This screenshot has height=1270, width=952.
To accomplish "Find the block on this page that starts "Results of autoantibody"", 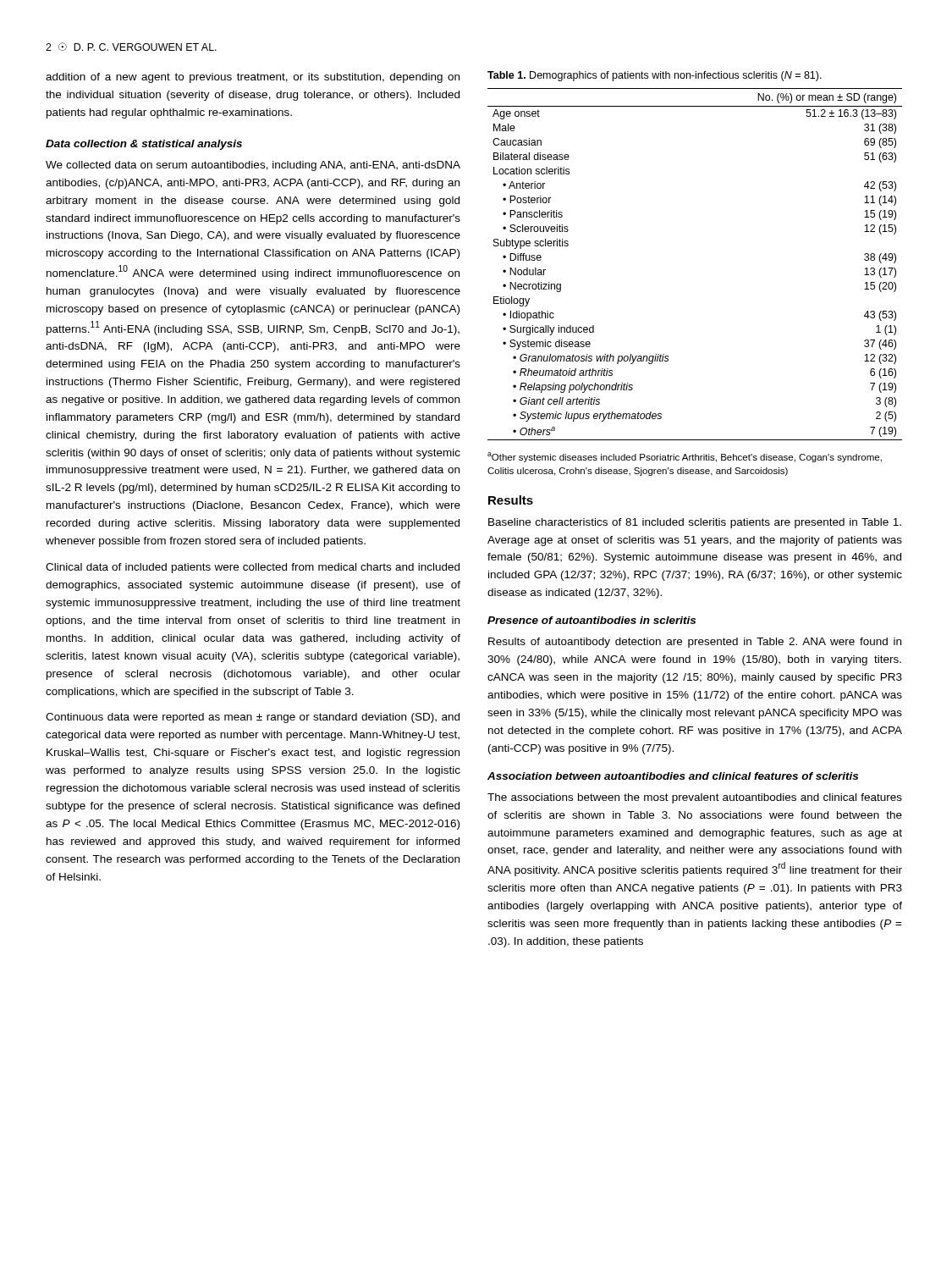I will [695, 696].
